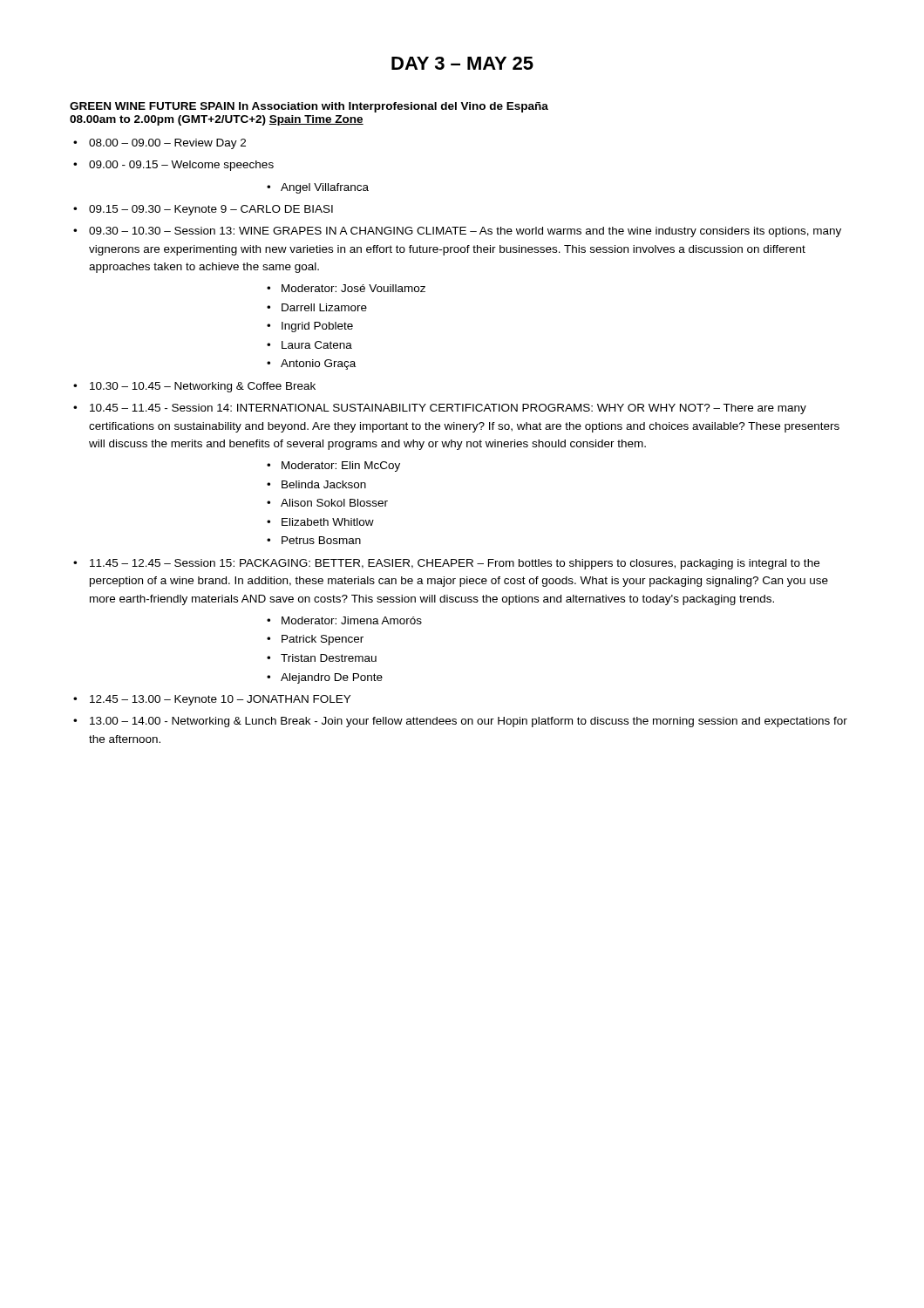The height and width of the screenshot is (1308, 924).
Task: Click on the list item with the text "11.45 – 12.45 –"
Action: [x=455, y=564]
